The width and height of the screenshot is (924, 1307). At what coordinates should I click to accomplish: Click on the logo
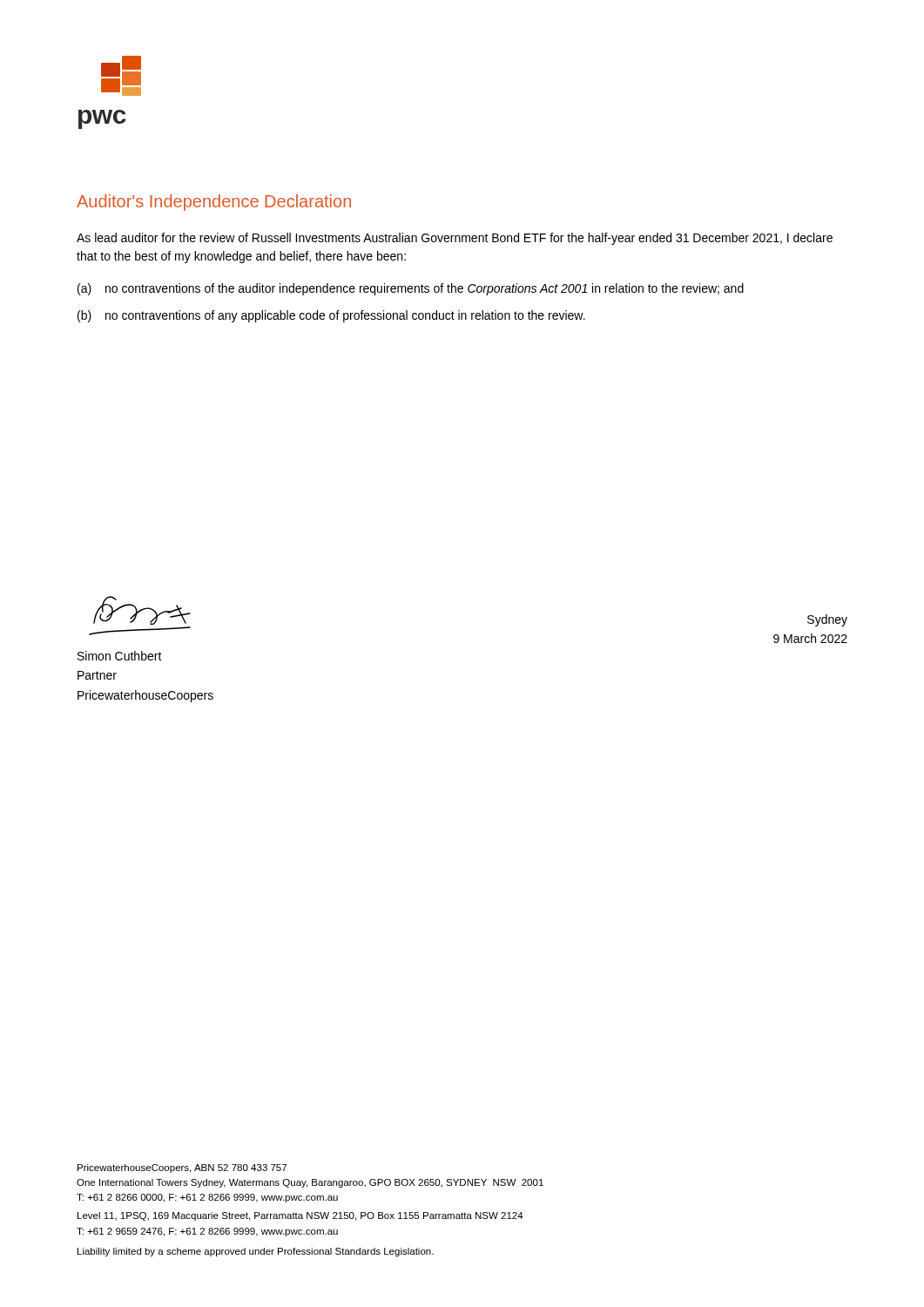pos(125,91)
